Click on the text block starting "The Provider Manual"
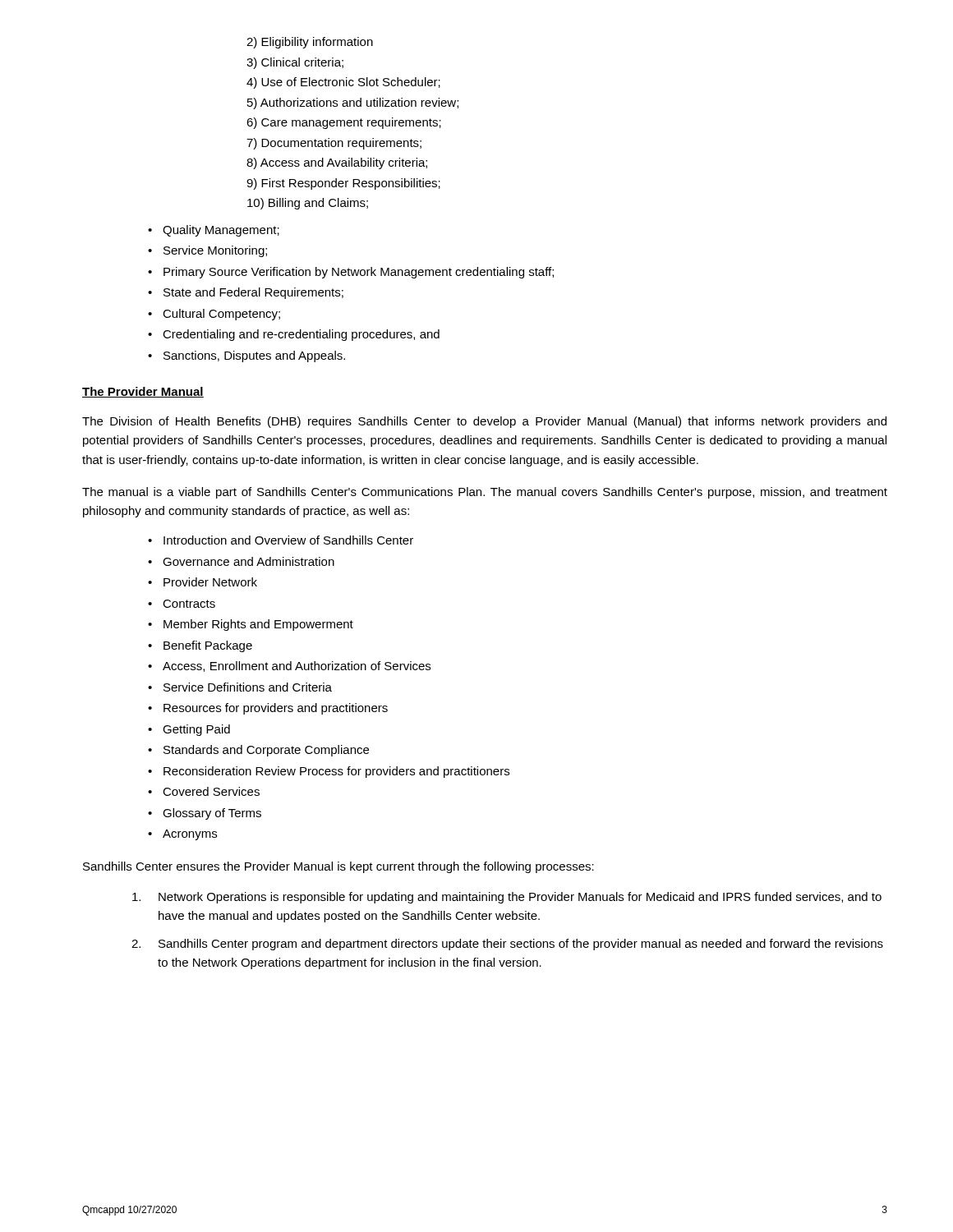This screenshot has height=1232, width=953. point(143,391)
